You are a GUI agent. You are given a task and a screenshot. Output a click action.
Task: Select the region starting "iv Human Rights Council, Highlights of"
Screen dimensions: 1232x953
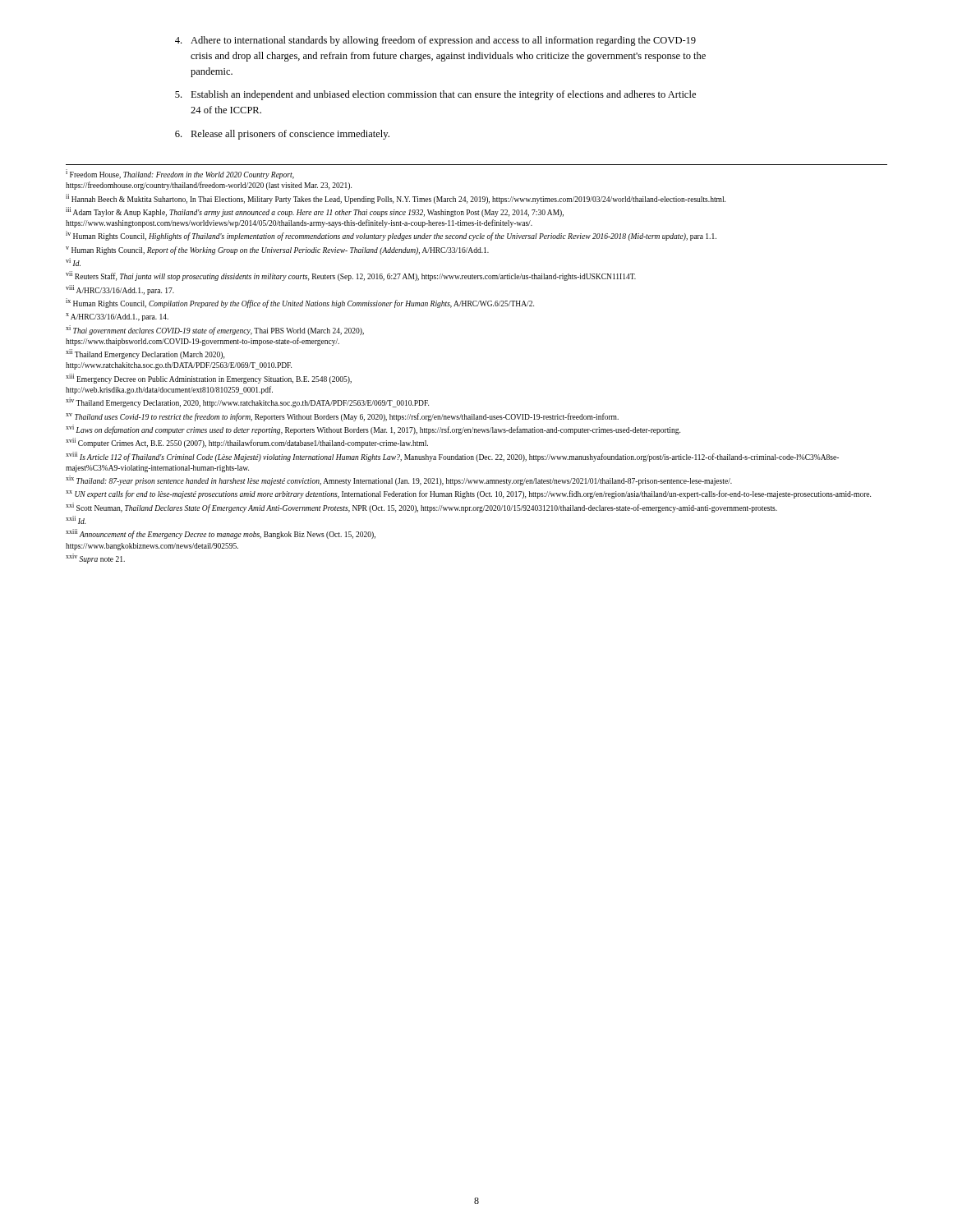pos(391,237)
